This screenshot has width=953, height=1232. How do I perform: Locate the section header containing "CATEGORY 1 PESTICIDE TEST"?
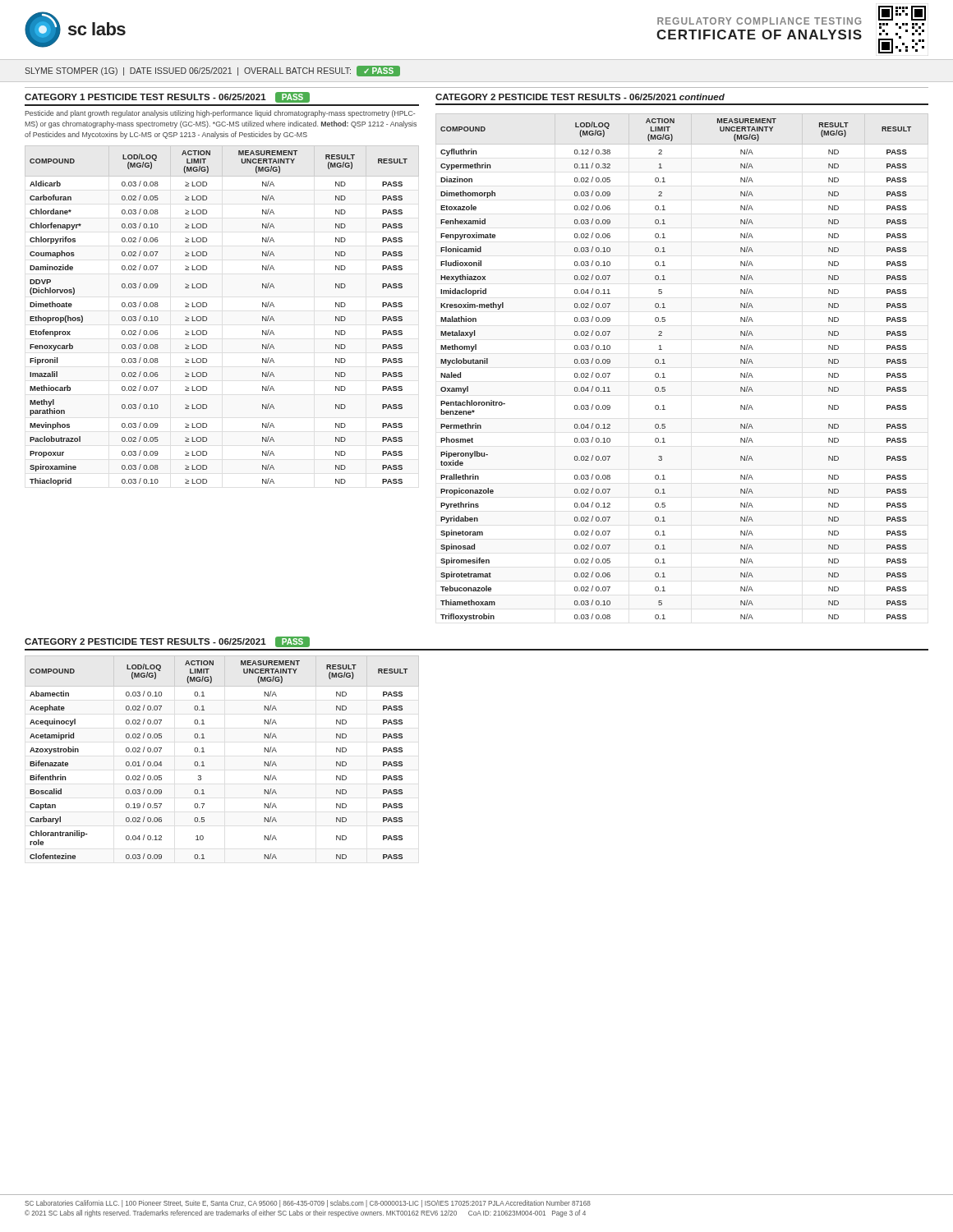167,97
